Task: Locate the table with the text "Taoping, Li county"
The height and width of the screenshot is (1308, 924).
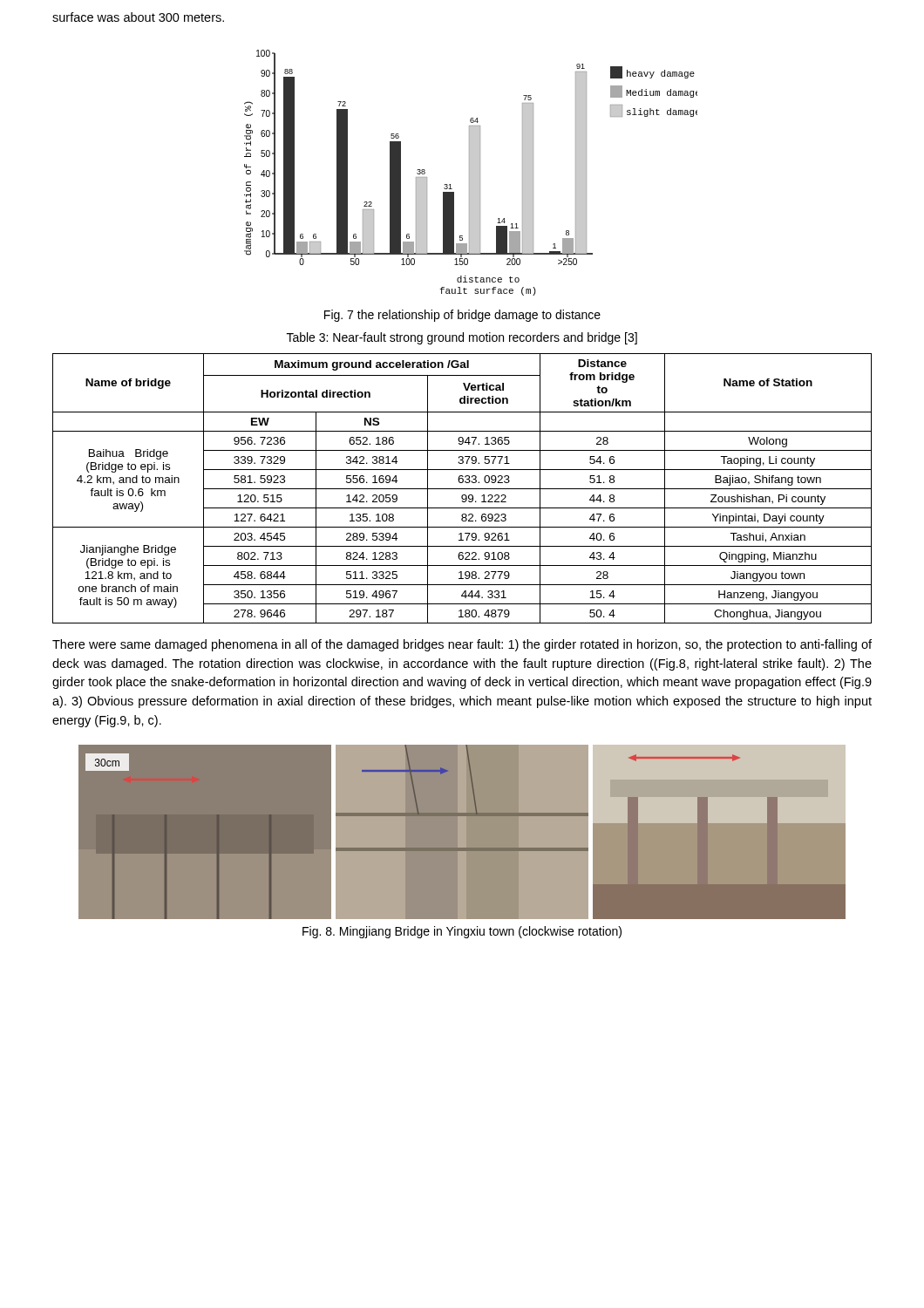Action: point(462,488)
